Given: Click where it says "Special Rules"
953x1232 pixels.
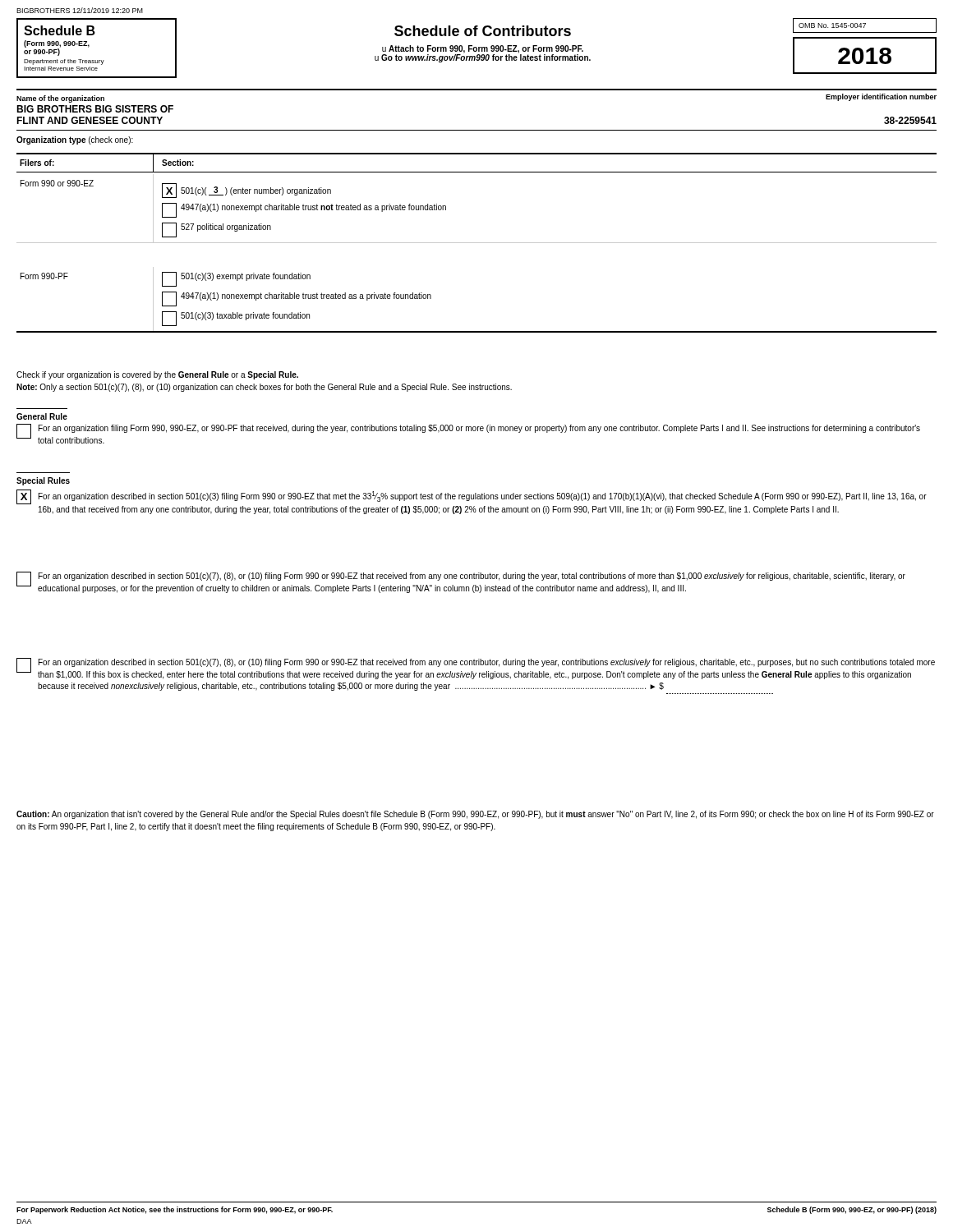Looking at the screenshot, I should [43, 481].
